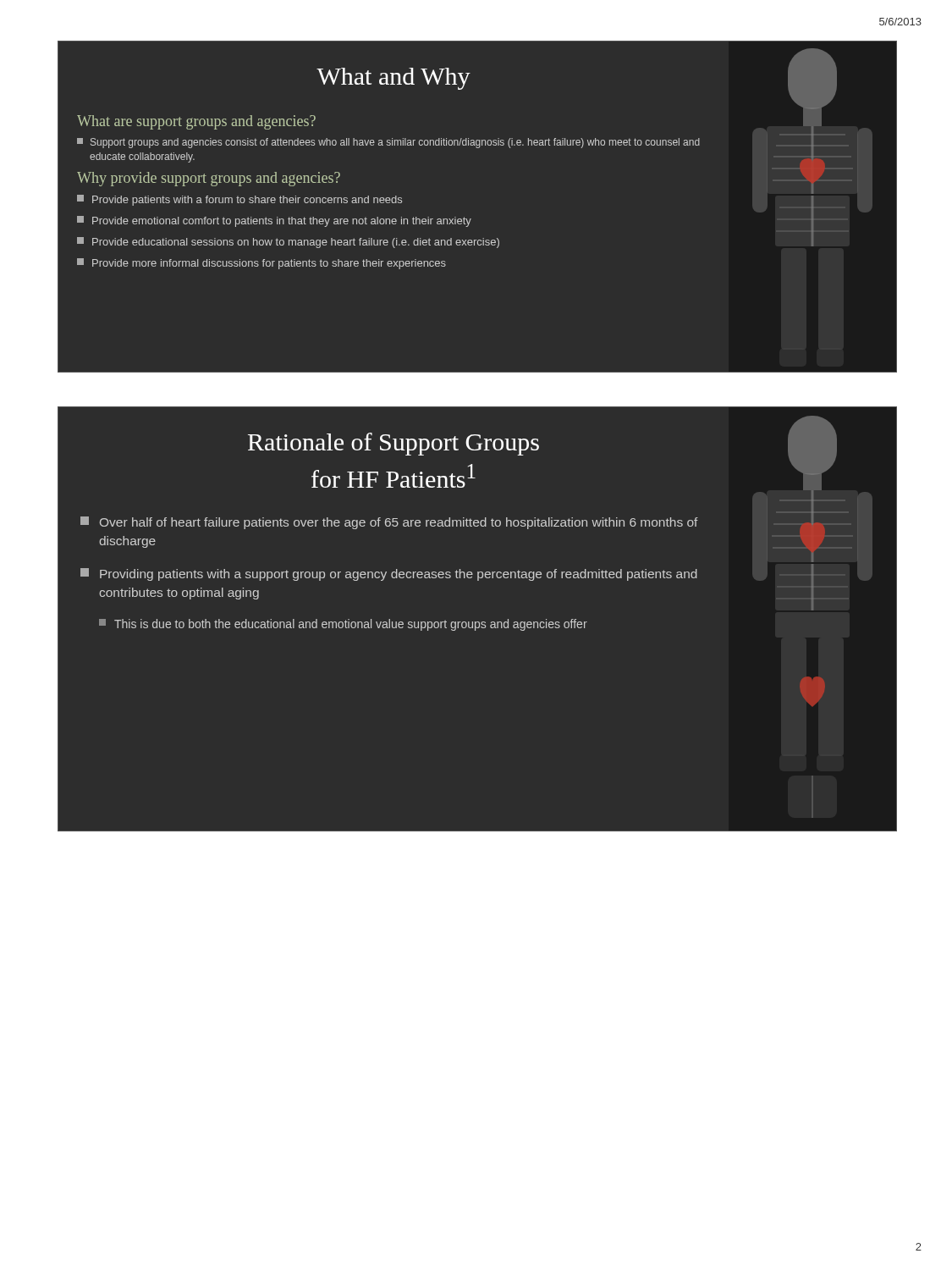Find the passage starting "Why provide support groups"
This screenshot has height=1270, width=952.
[209, 177]
